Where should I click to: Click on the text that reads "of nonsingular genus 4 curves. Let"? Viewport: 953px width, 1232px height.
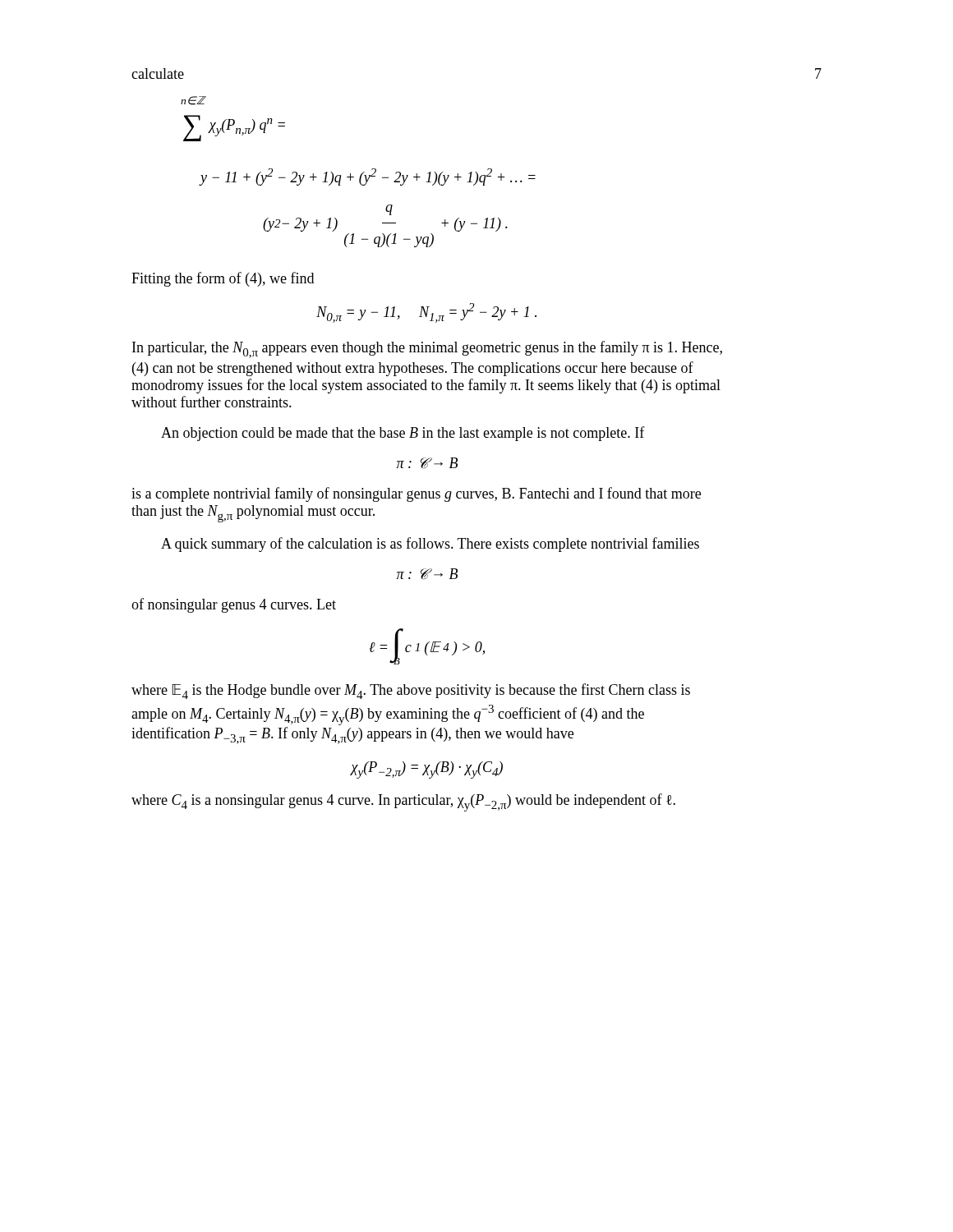click(234, 605)
